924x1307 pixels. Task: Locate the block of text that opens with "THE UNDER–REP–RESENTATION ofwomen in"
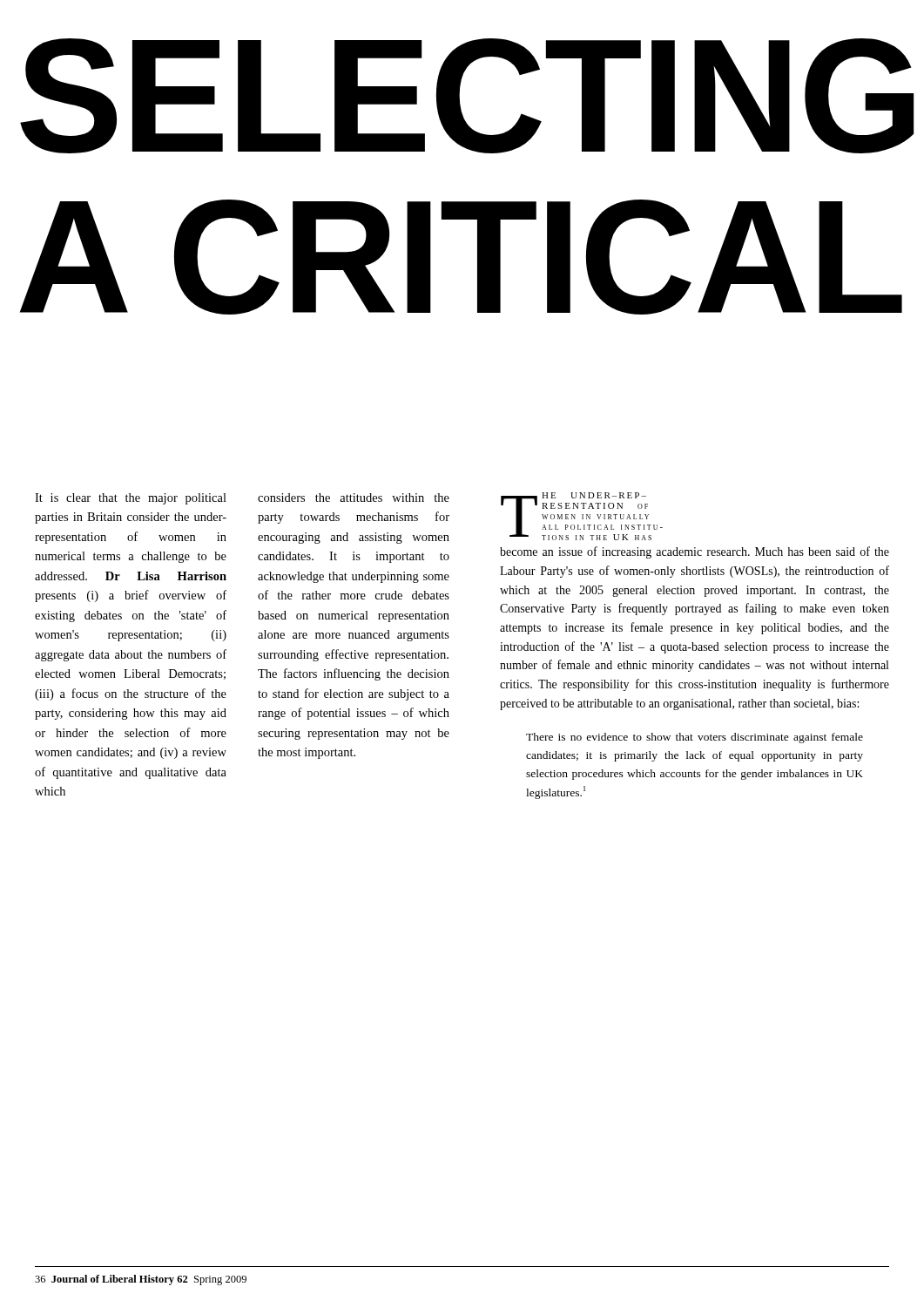pos(695,645)
